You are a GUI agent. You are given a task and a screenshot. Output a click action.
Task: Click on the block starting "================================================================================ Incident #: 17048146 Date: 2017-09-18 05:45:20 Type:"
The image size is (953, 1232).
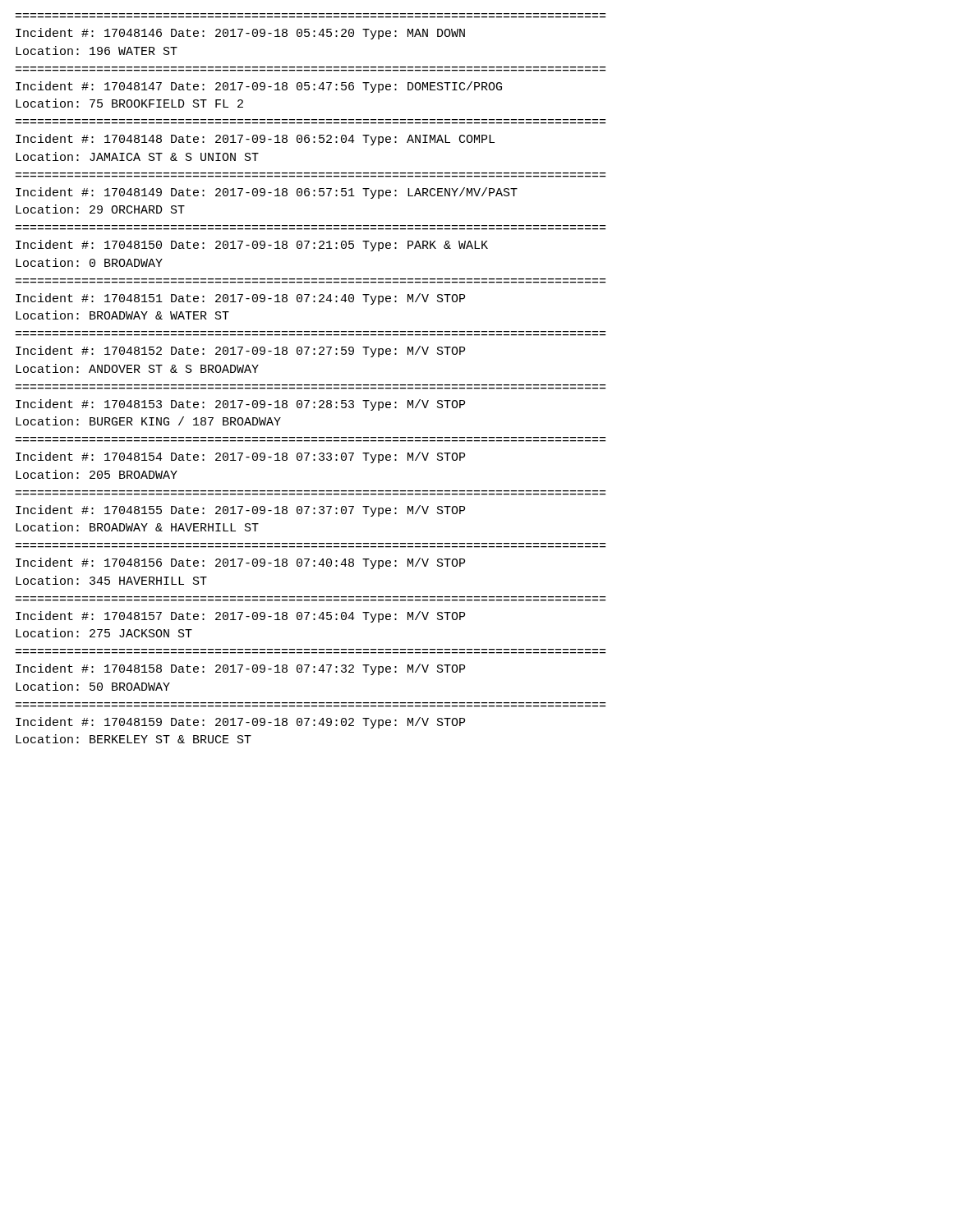pos(476,35)
